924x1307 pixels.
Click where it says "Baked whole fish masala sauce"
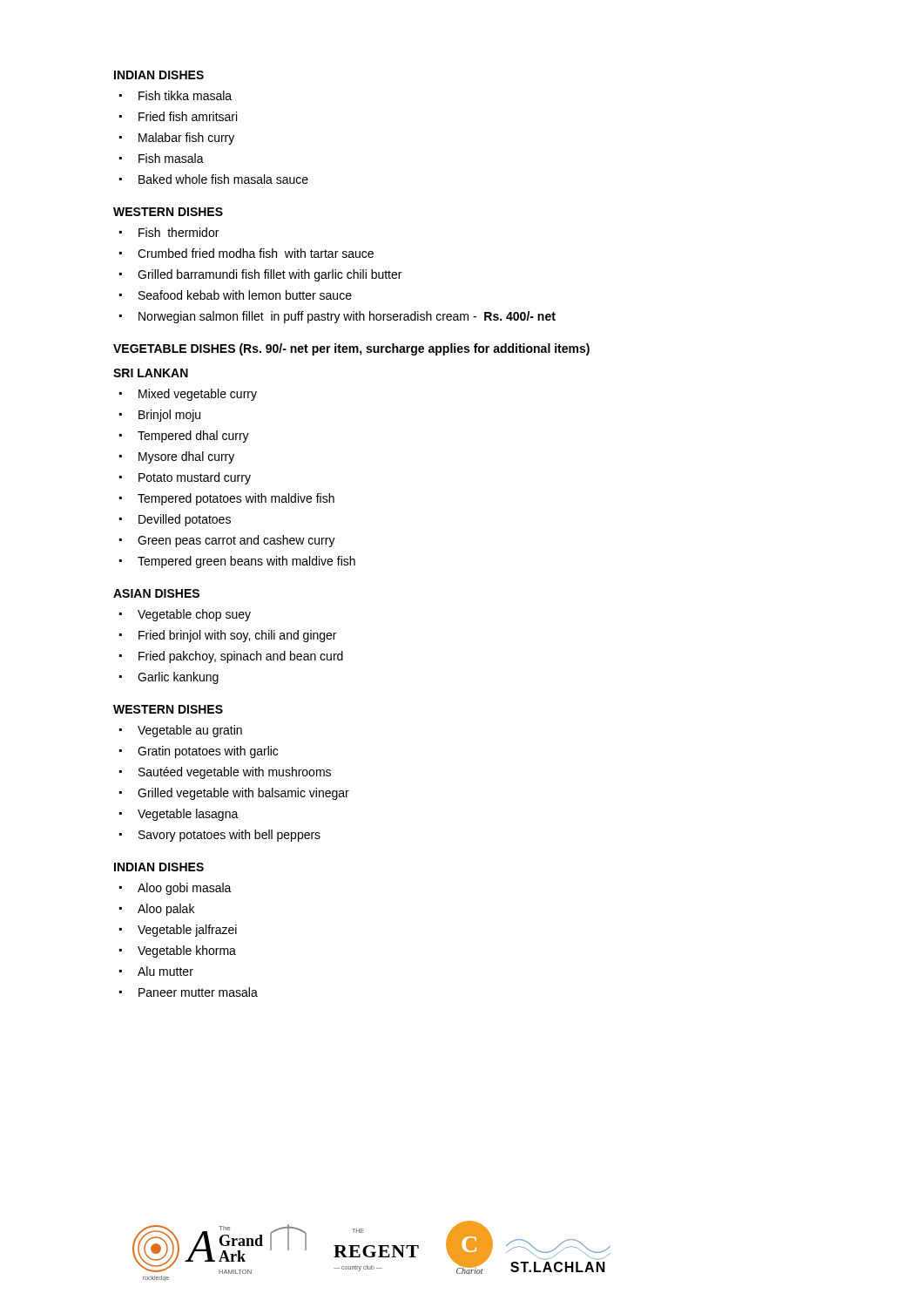click(x=223, y=180)
